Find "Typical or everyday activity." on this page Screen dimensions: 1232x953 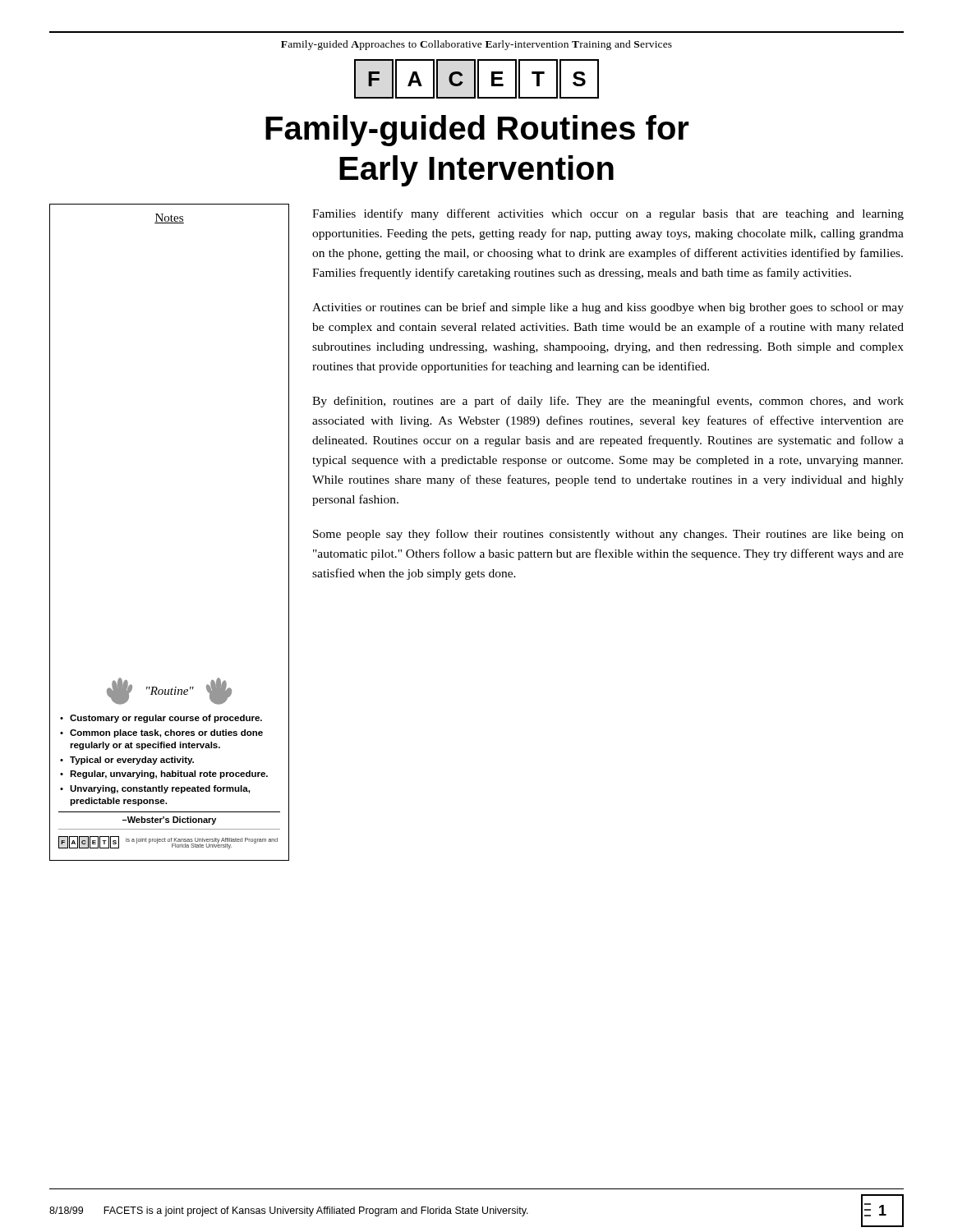132,760
